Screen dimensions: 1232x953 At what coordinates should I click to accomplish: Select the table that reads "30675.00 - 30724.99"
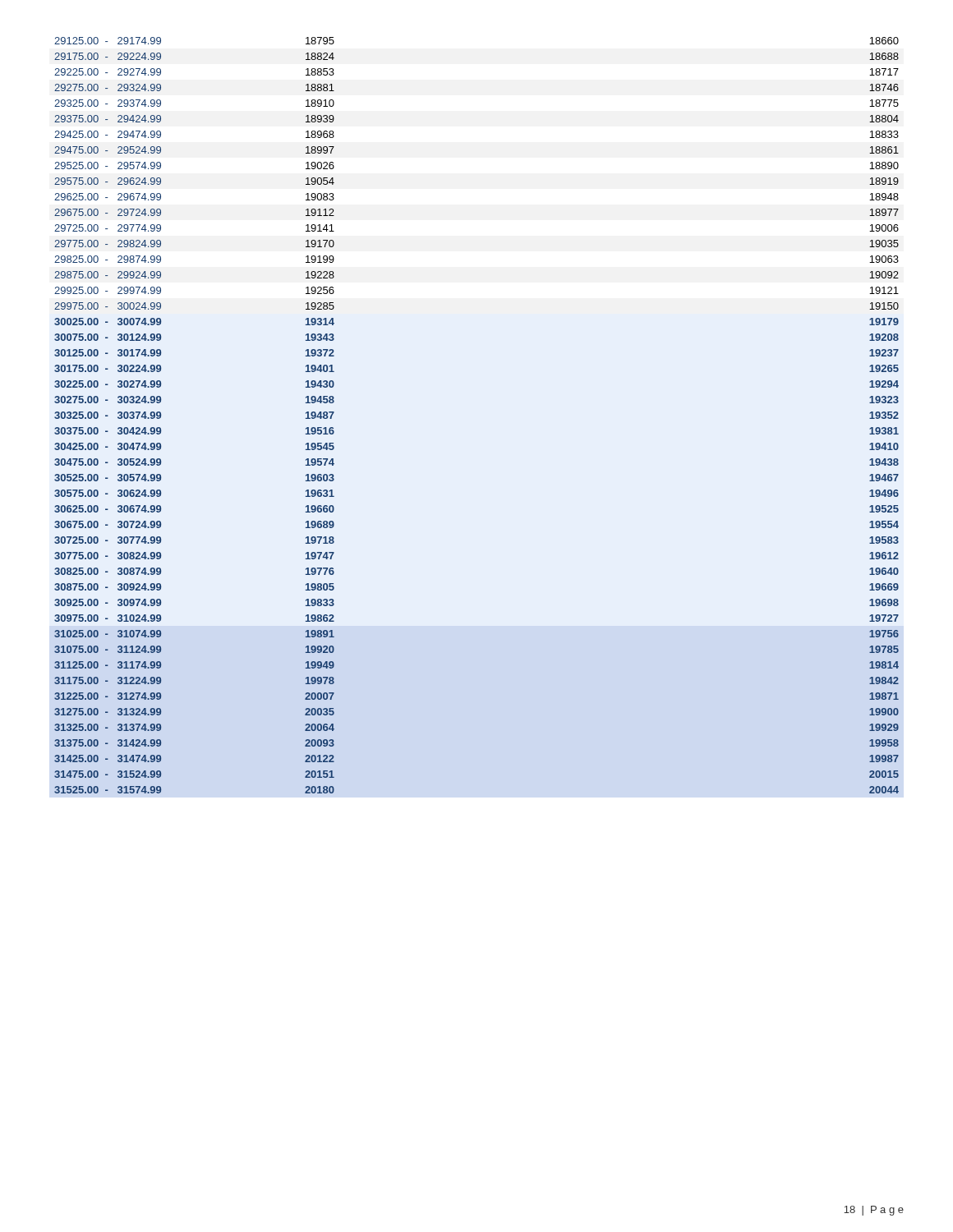476,415
